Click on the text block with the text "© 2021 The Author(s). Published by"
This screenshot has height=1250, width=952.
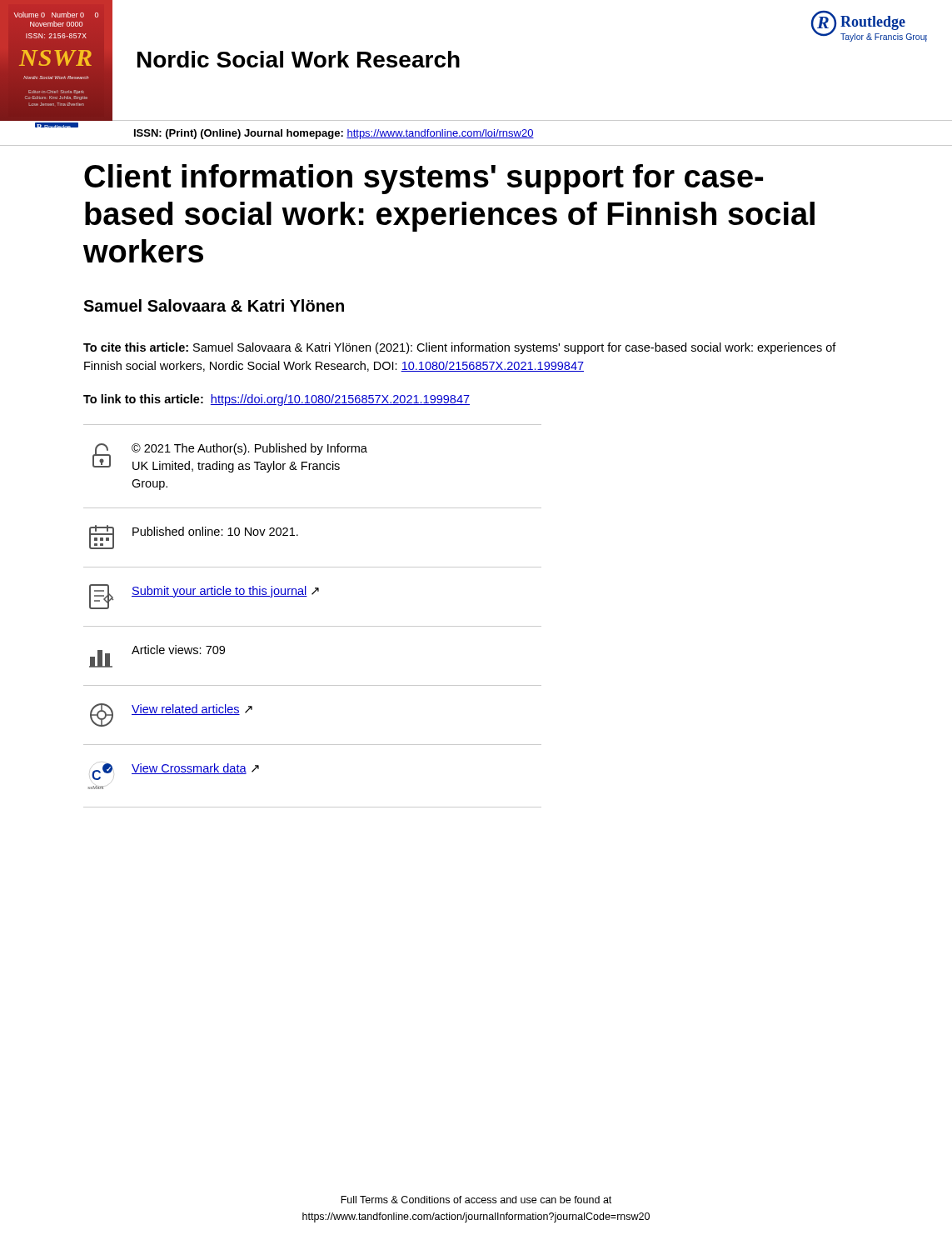(x=225, y=466)
